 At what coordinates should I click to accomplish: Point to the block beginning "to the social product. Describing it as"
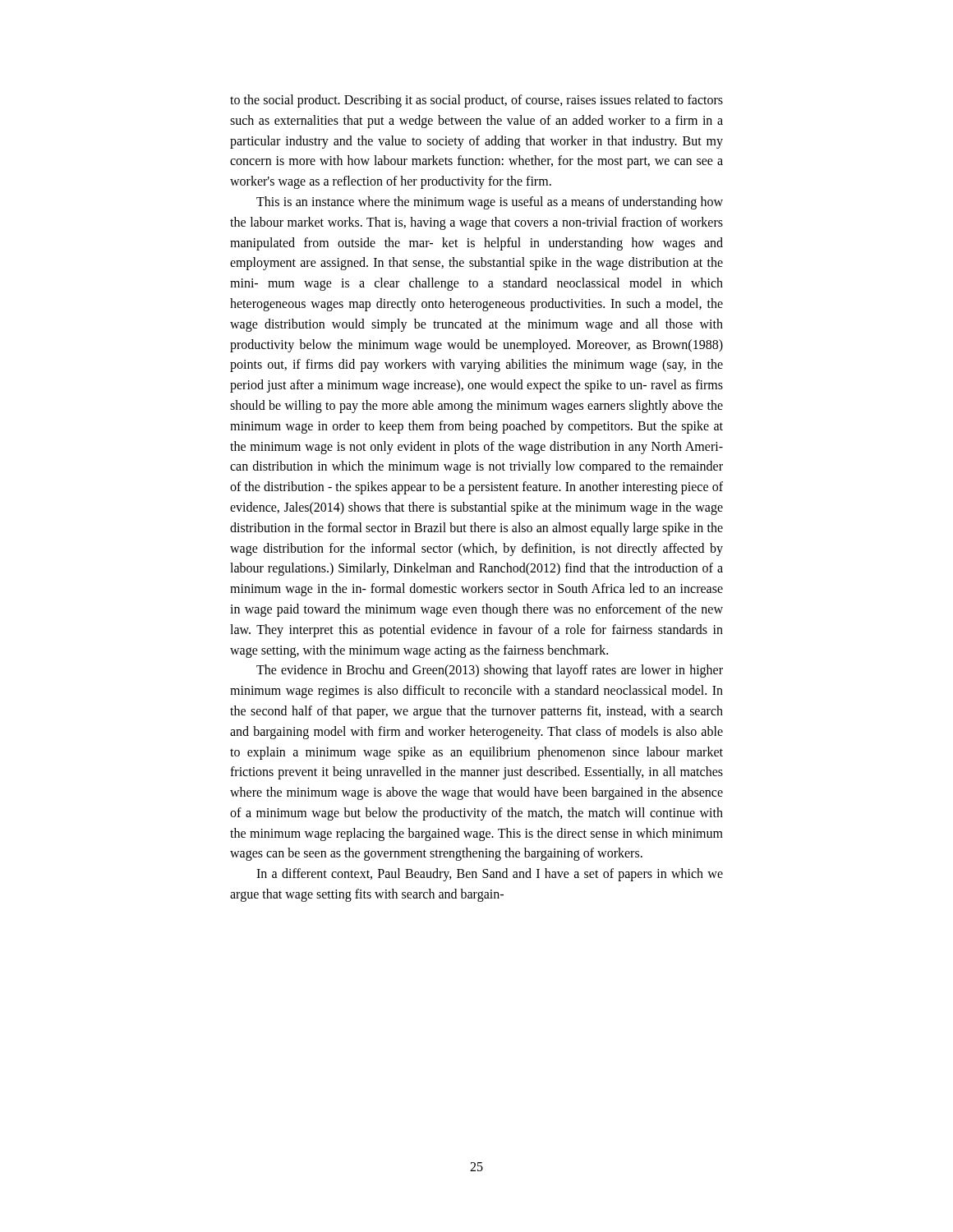pyautogui.click(x=476, y=498)
